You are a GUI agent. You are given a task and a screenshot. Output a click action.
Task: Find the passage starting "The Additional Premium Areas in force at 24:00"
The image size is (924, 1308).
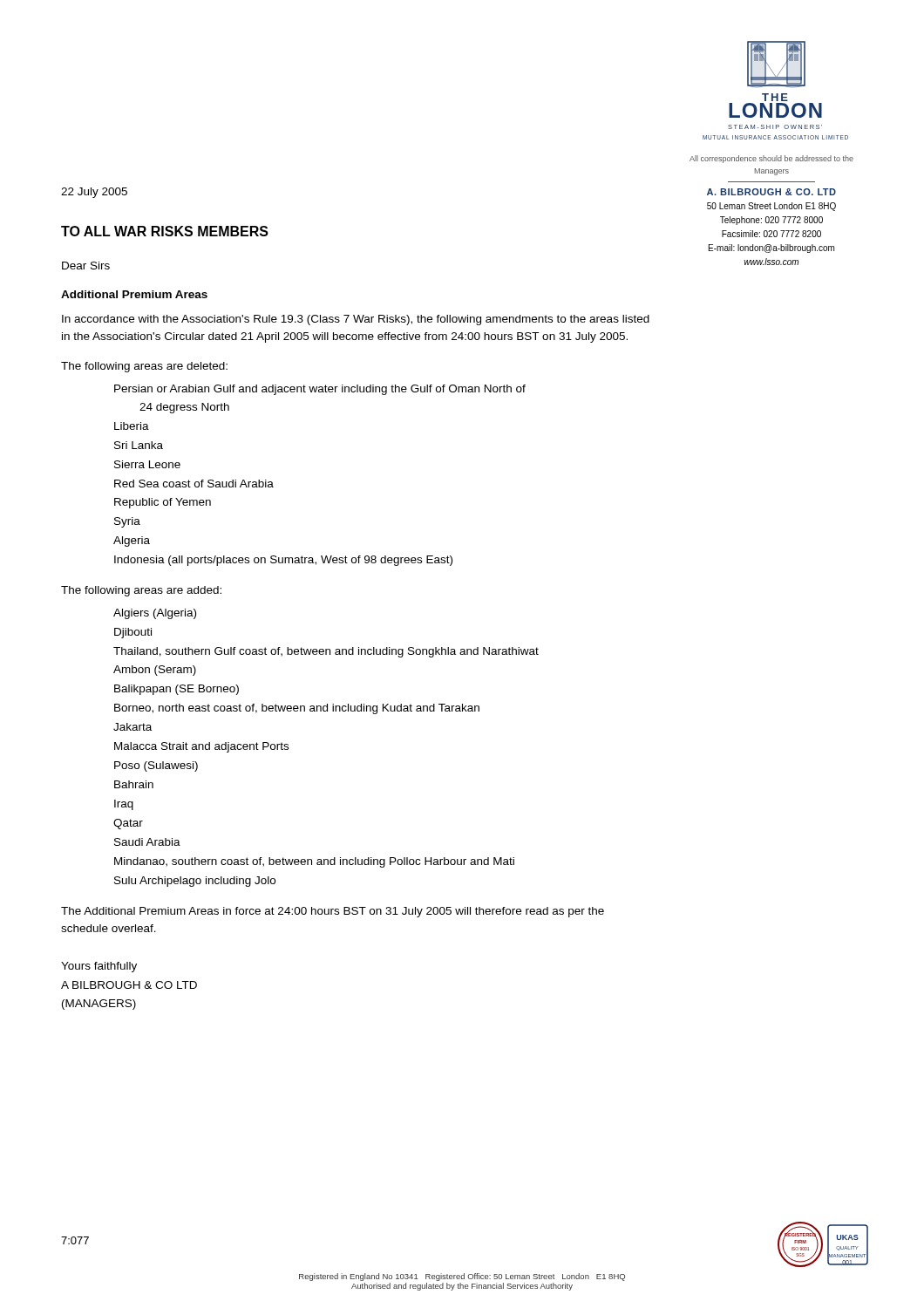coord(333,919)
